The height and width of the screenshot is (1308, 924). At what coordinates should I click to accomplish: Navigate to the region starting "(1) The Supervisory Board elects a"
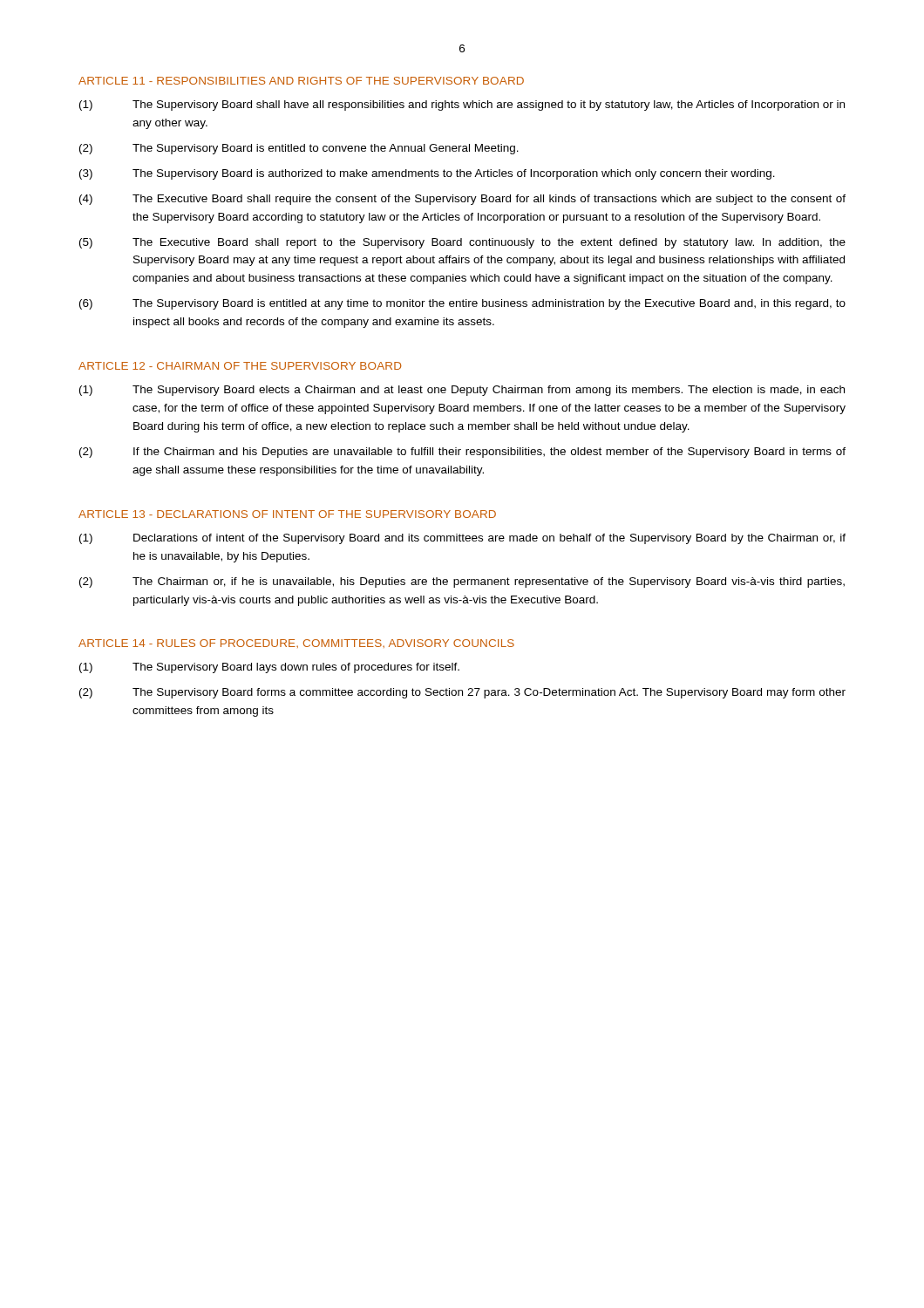462,409
